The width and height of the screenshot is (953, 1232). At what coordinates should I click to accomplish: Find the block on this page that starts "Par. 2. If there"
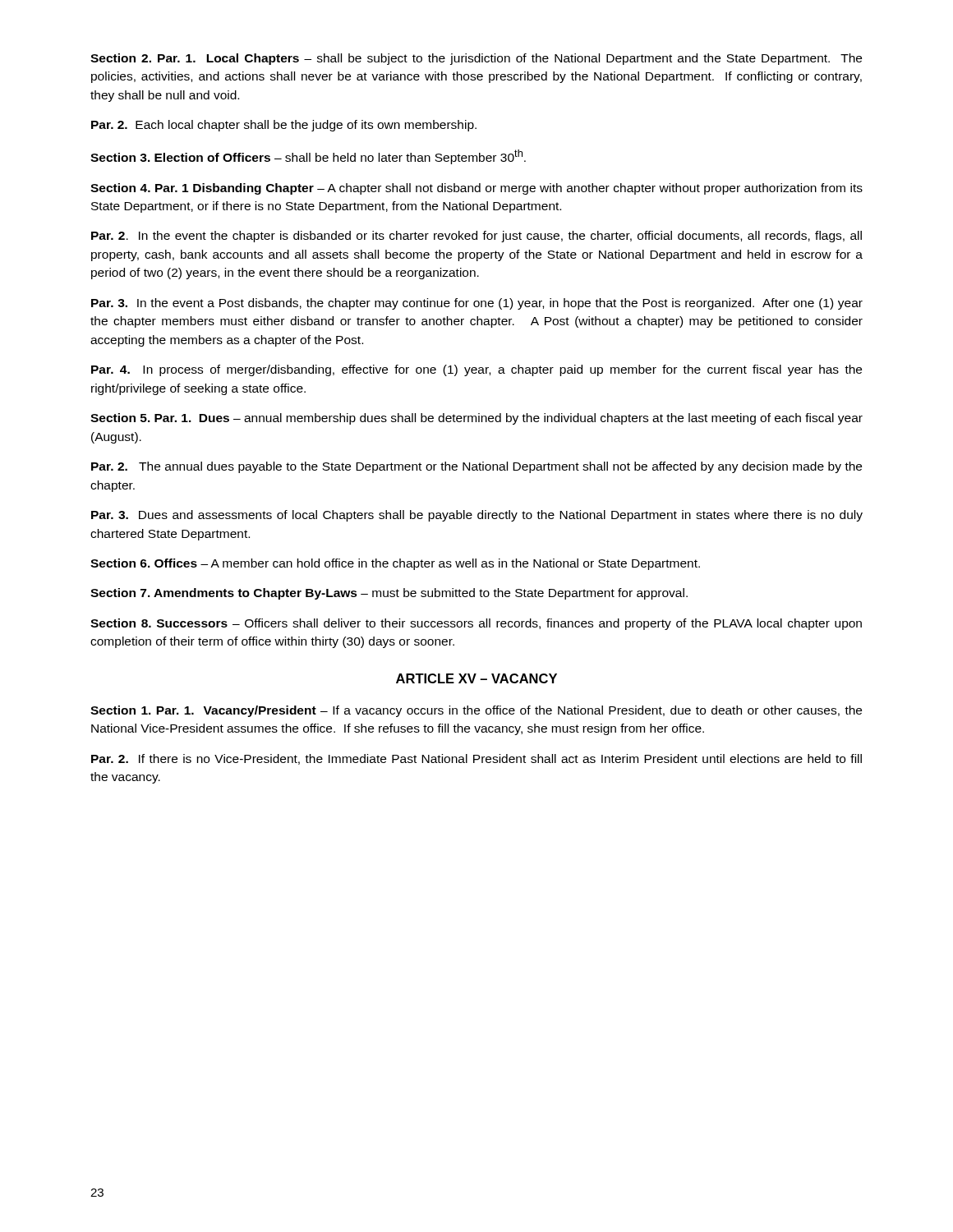point(476,768)
